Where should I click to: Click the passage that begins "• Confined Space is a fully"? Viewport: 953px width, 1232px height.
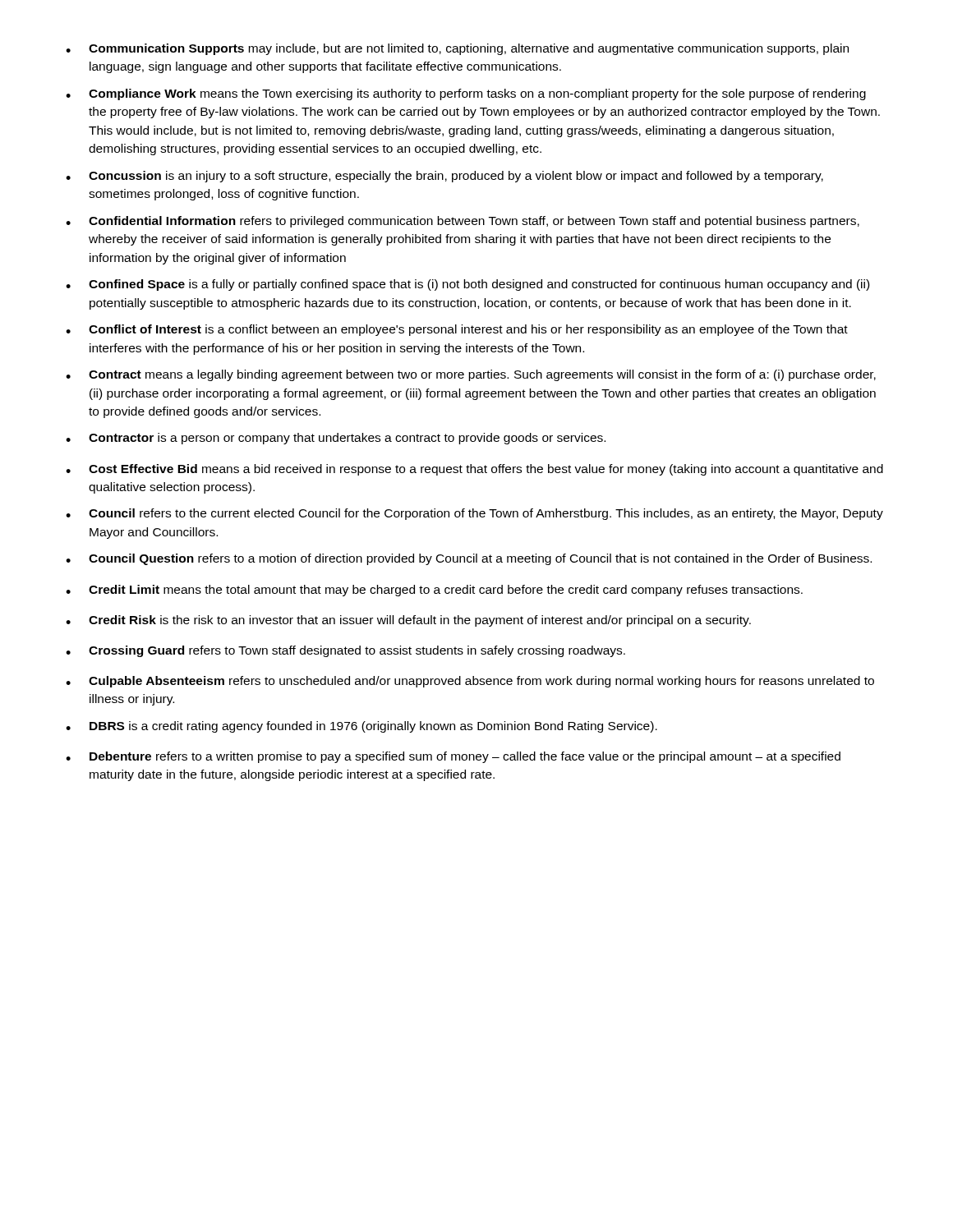click(x=476, y=294)
